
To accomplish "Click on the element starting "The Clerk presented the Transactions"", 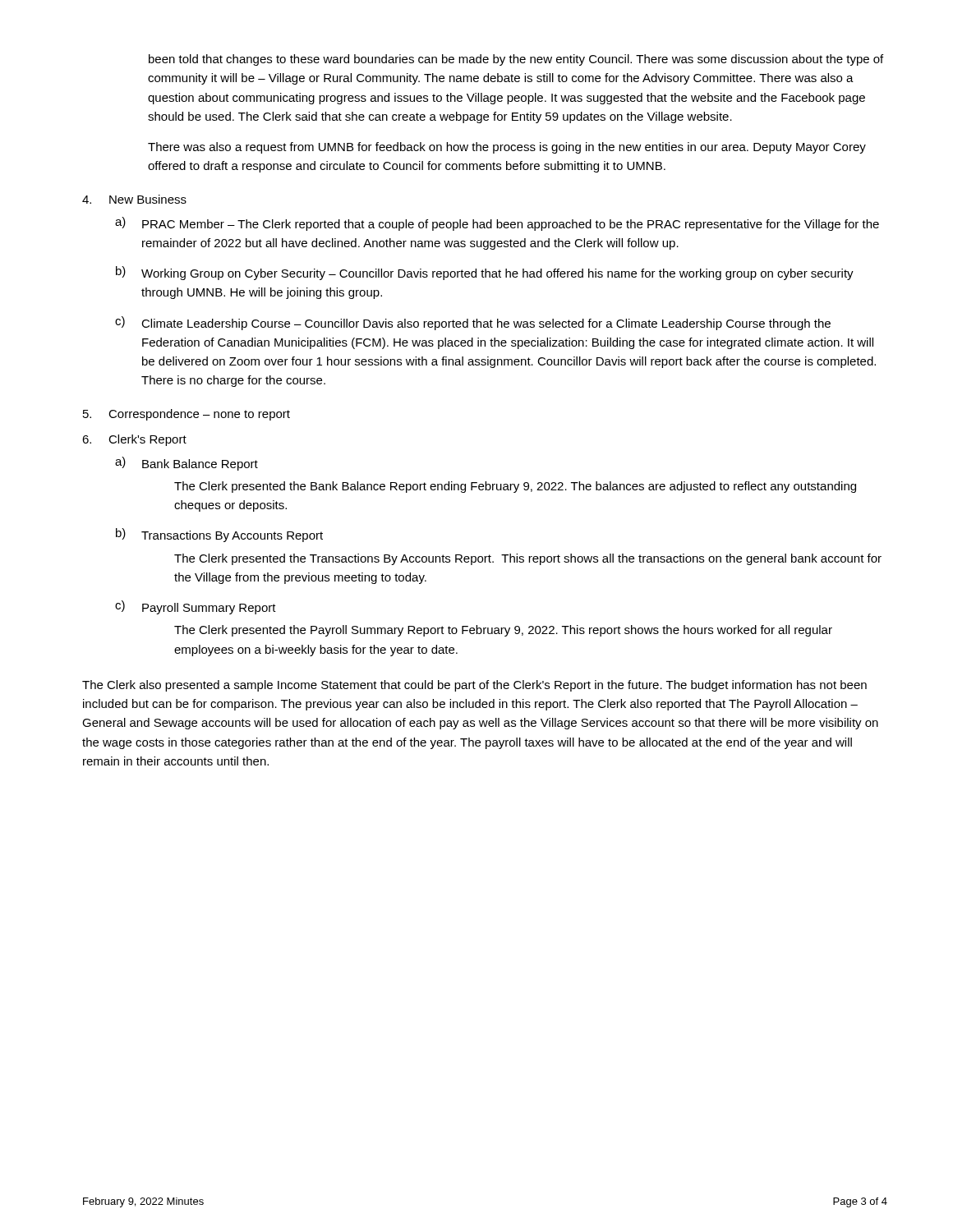I will [528, 567].
